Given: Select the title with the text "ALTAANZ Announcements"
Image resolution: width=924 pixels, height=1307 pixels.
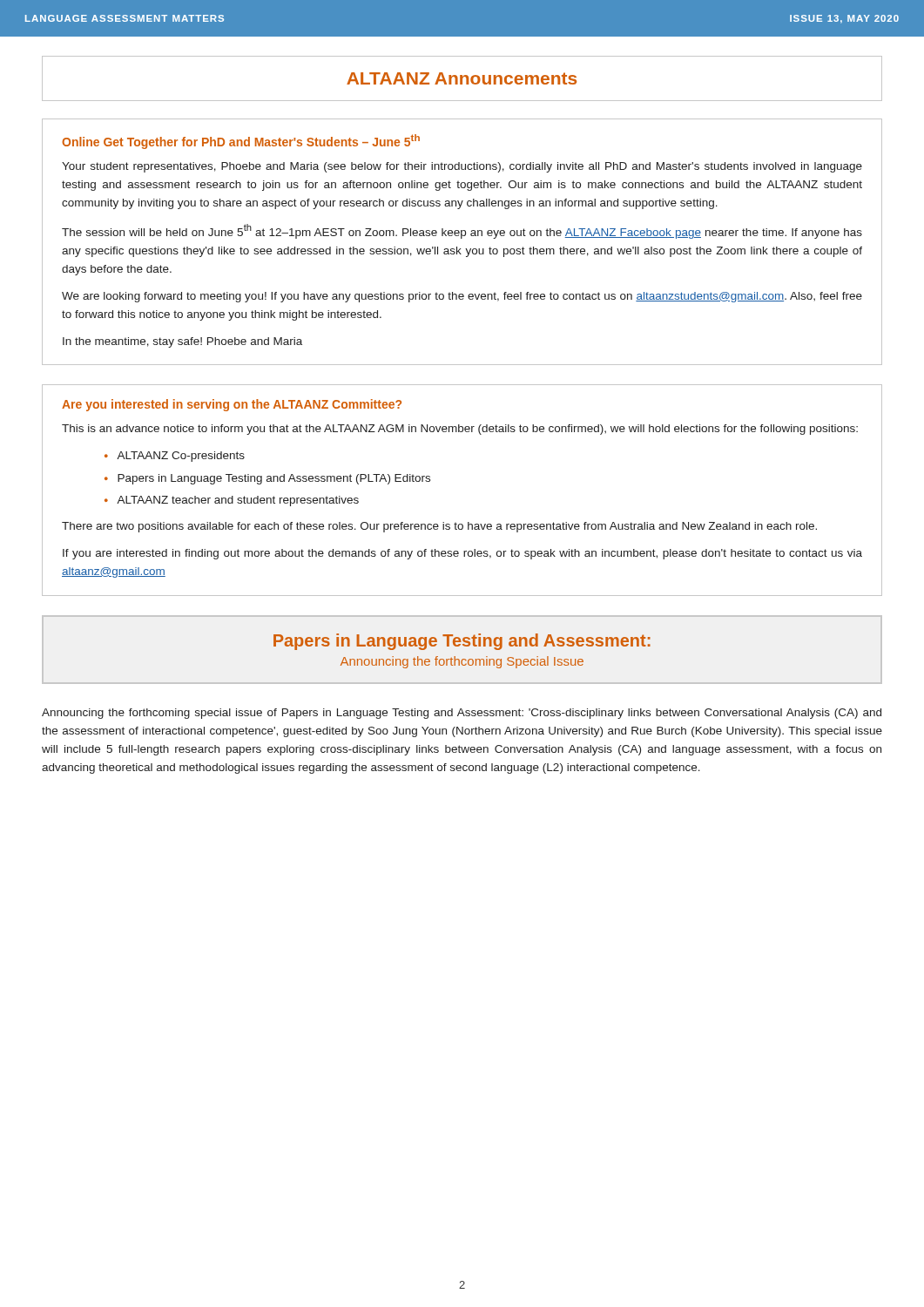Looking at the screenshot, I should point(462,78).
